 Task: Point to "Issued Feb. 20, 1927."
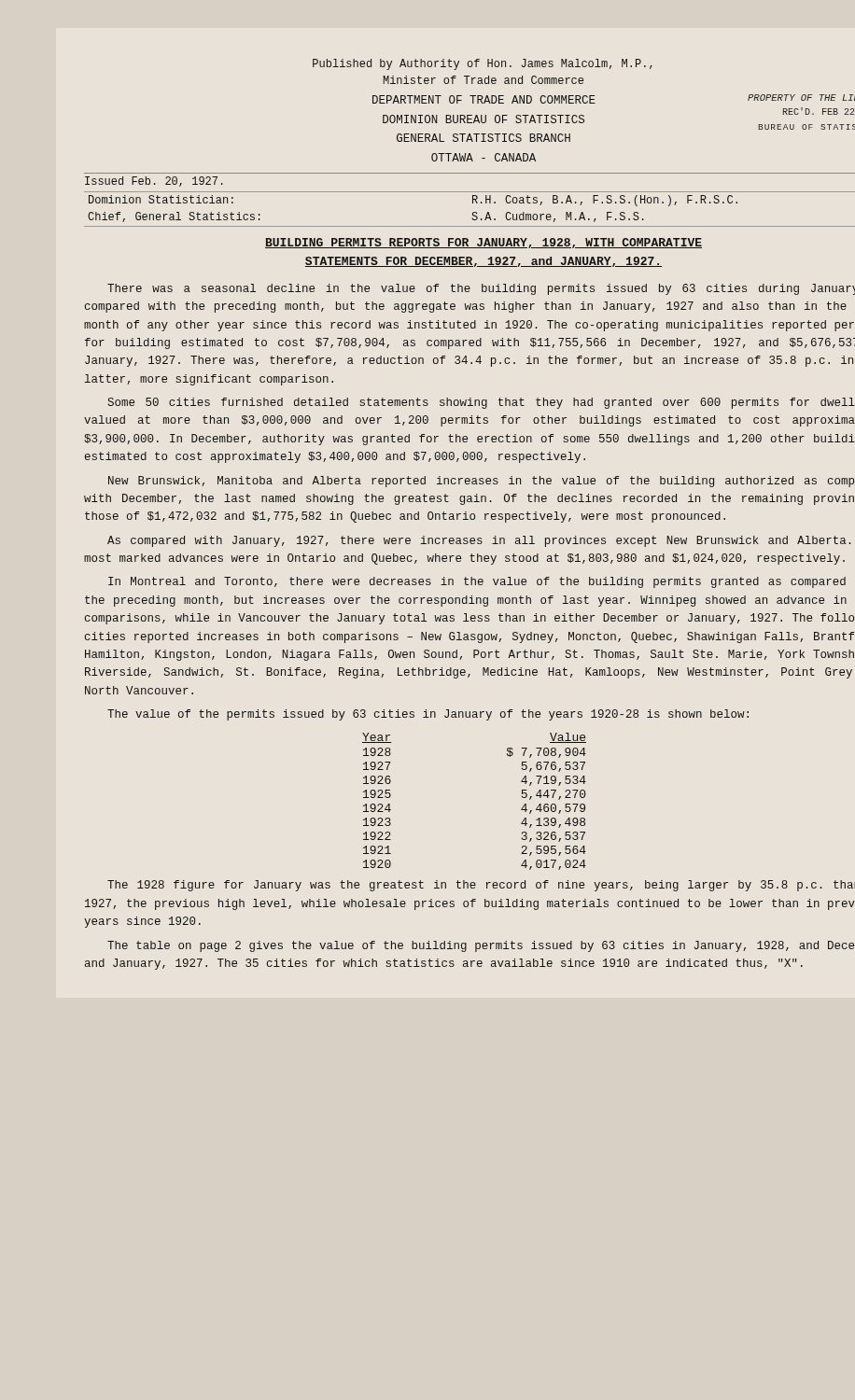[155, 182]
